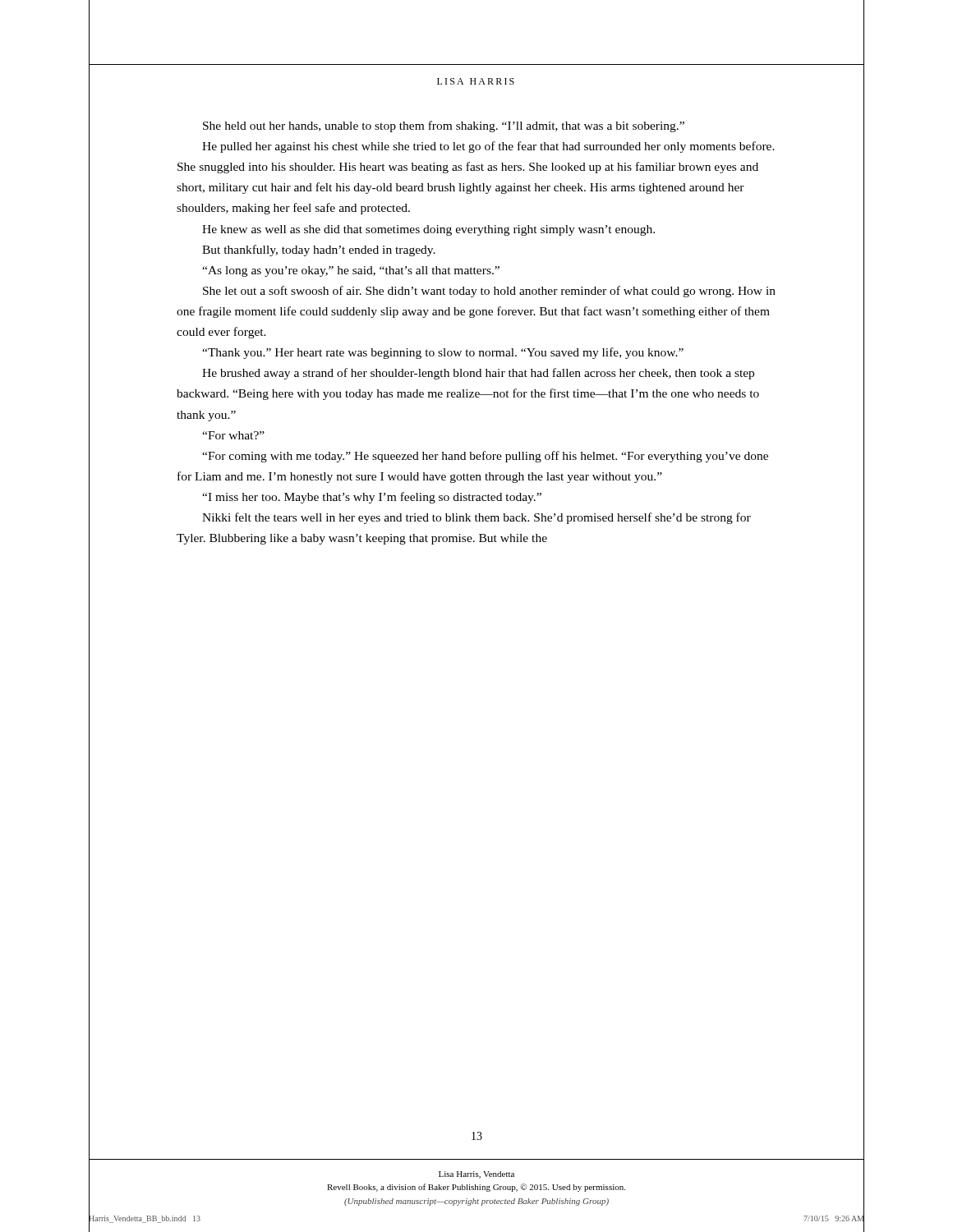The height and width of the screenshot is (1232, 953).
Task: Click on the text block containing "She held out her"
Action: pos(476,125)
